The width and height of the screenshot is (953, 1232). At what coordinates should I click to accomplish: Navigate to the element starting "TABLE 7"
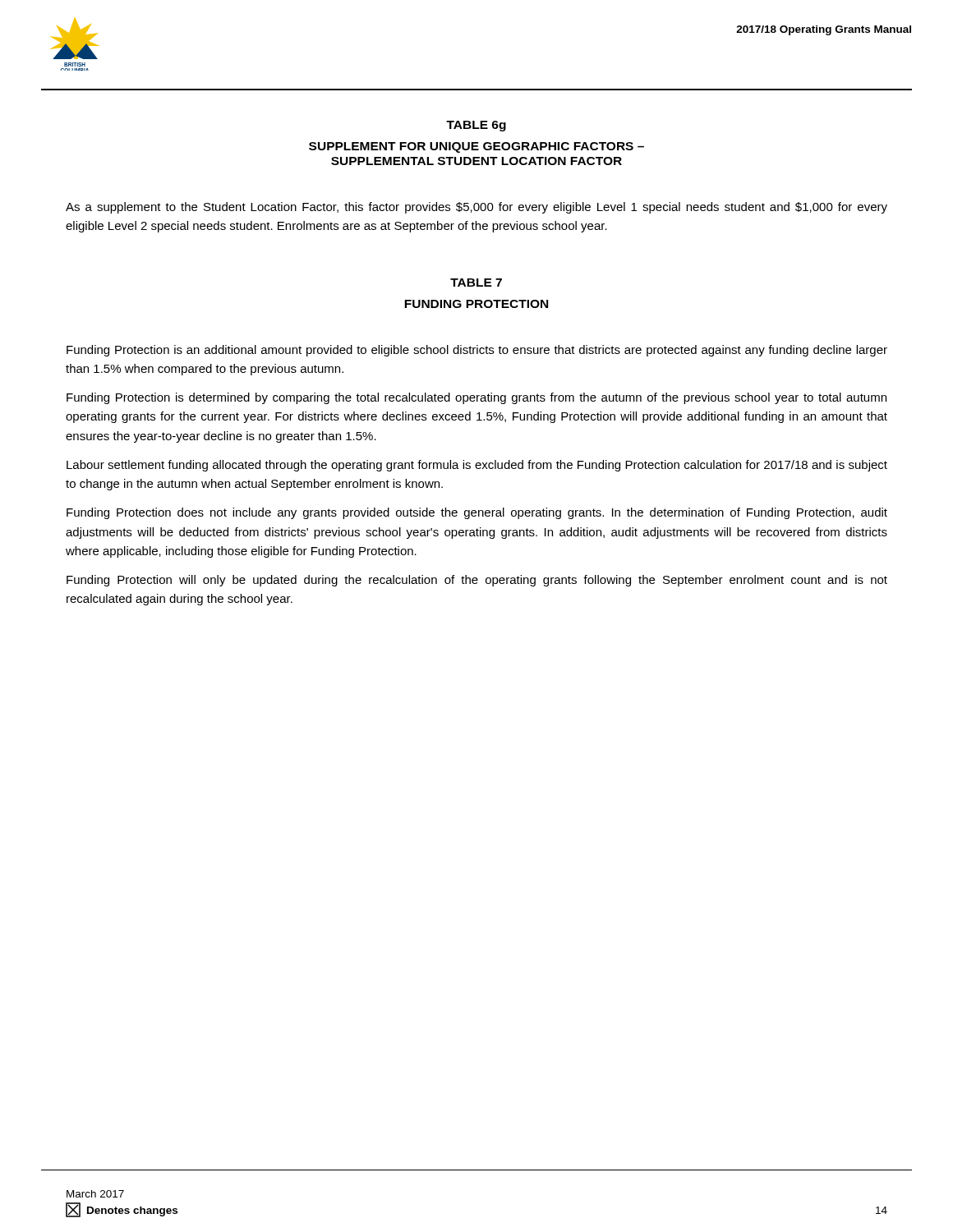click(476, 282)
